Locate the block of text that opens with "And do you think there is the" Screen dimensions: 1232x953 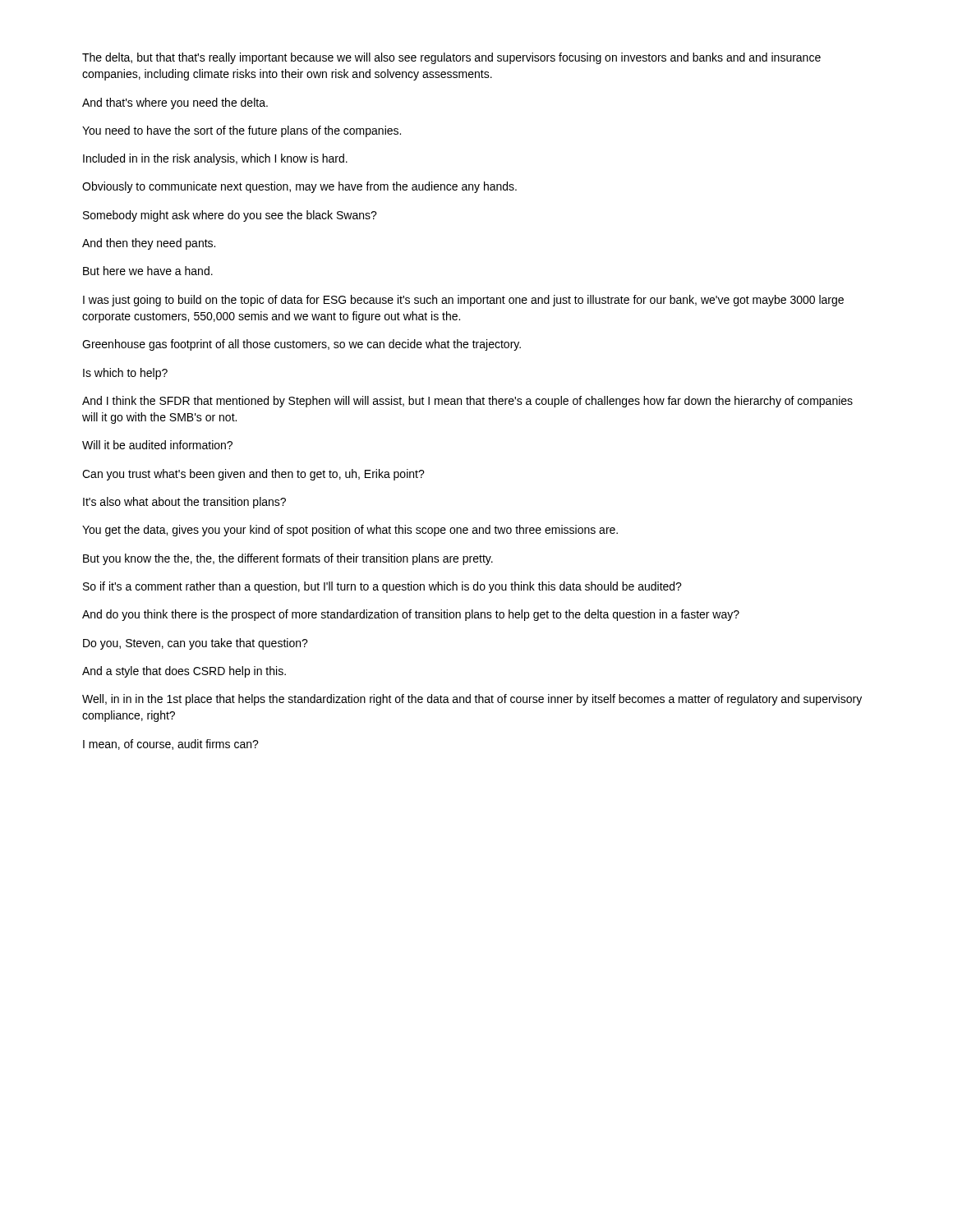411,615
